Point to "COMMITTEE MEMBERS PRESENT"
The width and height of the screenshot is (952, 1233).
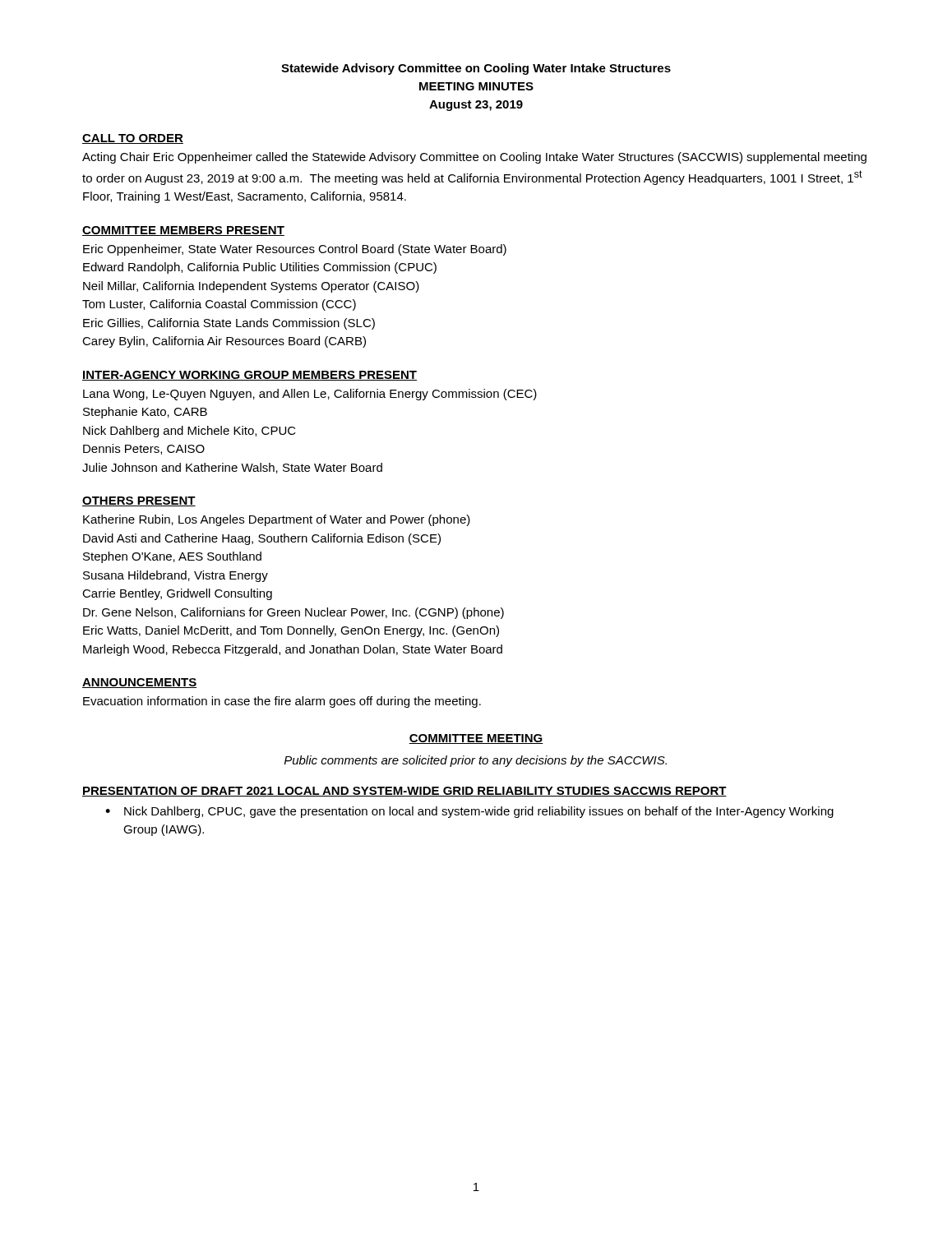[183, 231]
